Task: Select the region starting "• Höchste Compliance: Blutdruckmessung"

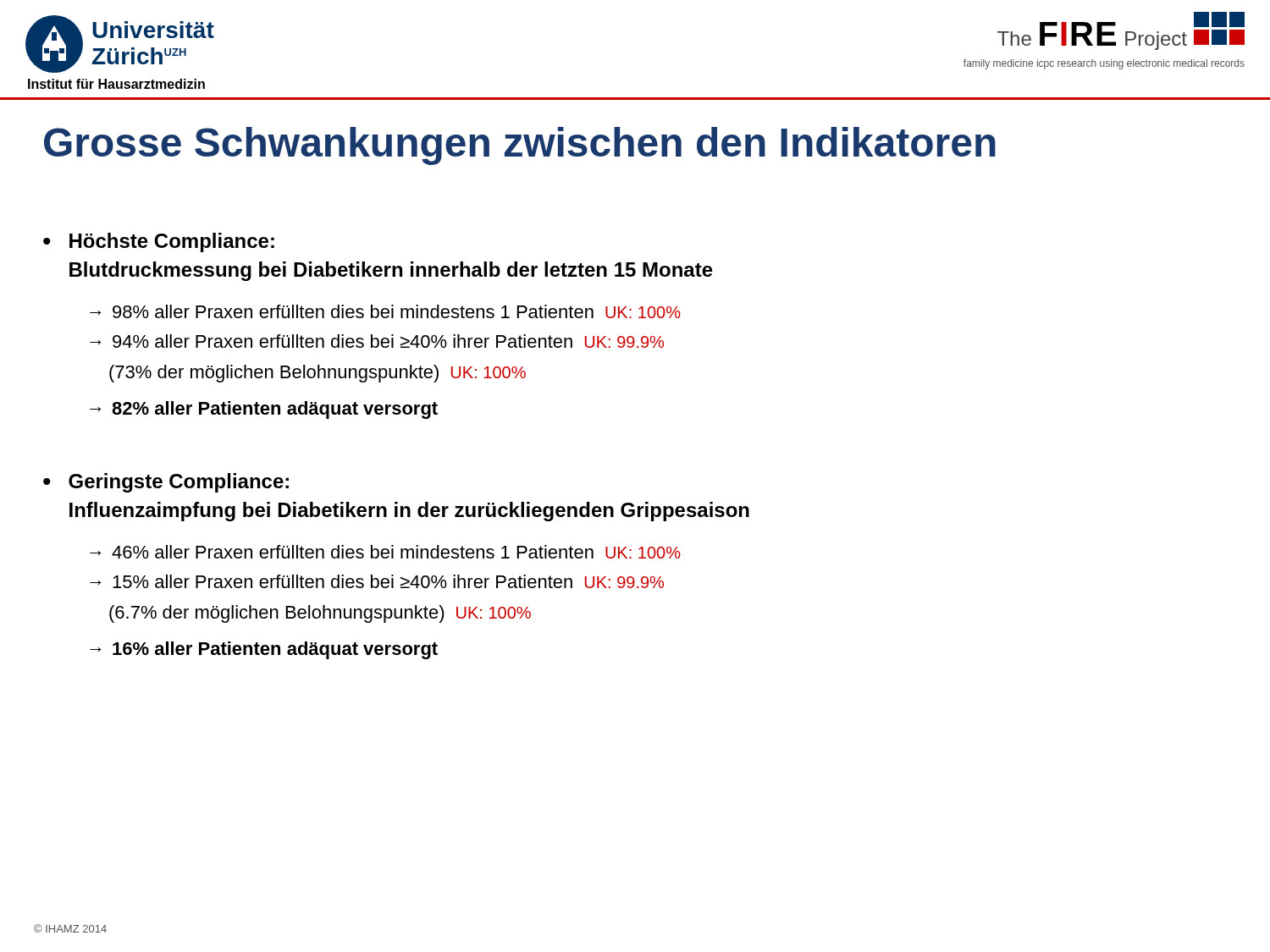Action: click(631, 325)
